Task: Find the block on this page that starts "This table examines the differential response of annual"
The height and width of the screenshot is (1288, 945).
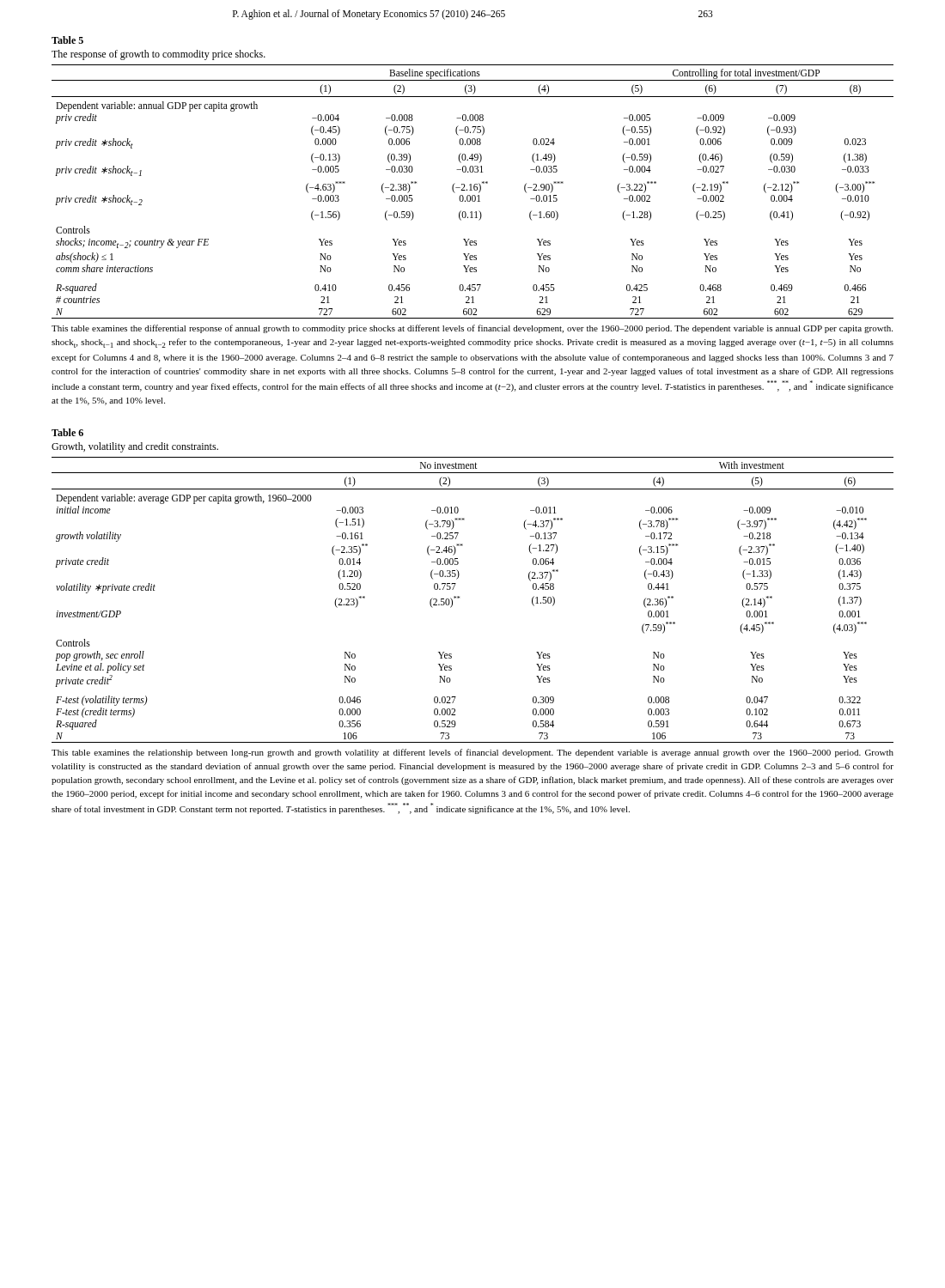Action: [x=472, y=364]
